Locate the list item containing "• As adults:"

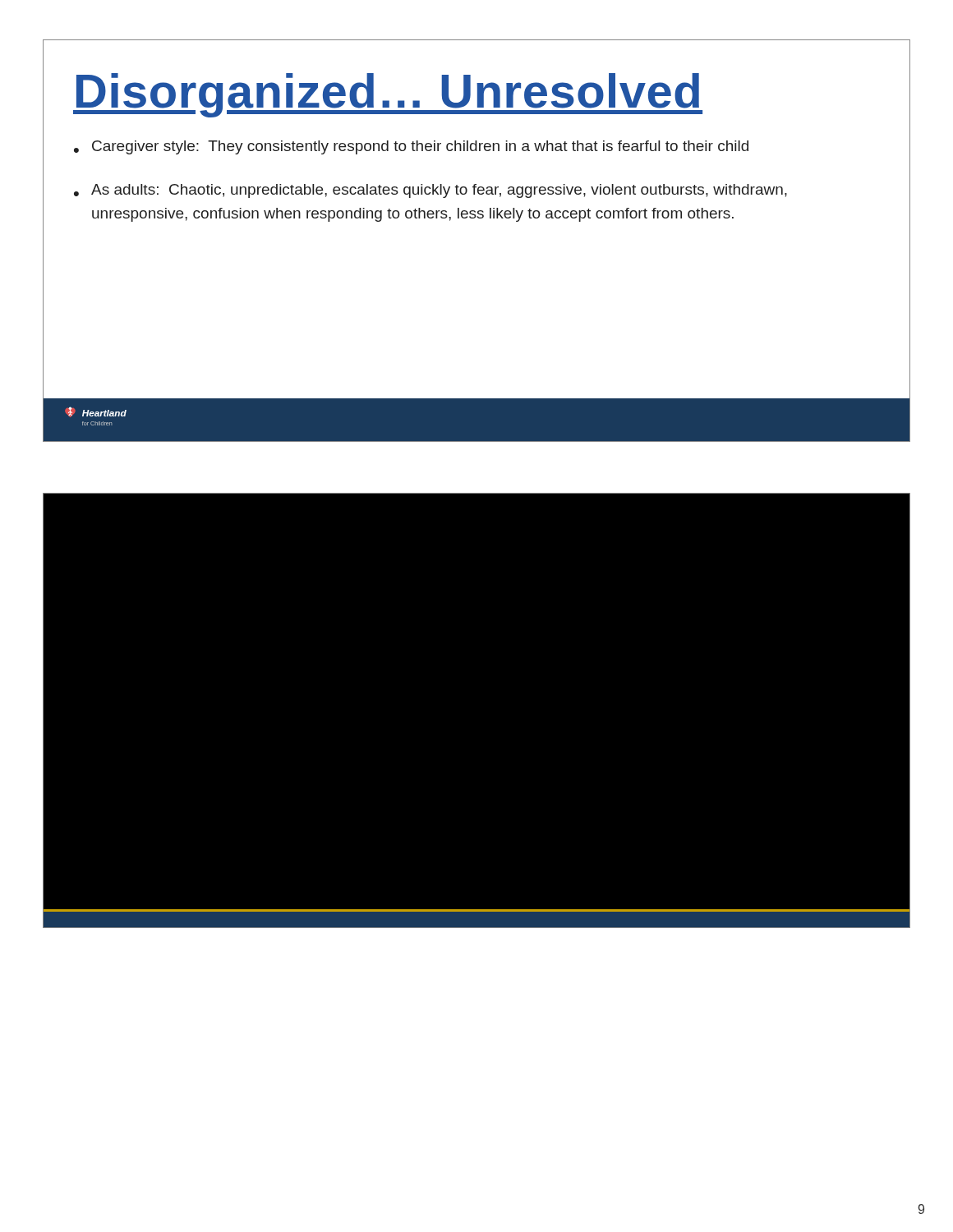pyautogui.click(x=476, y=202)
